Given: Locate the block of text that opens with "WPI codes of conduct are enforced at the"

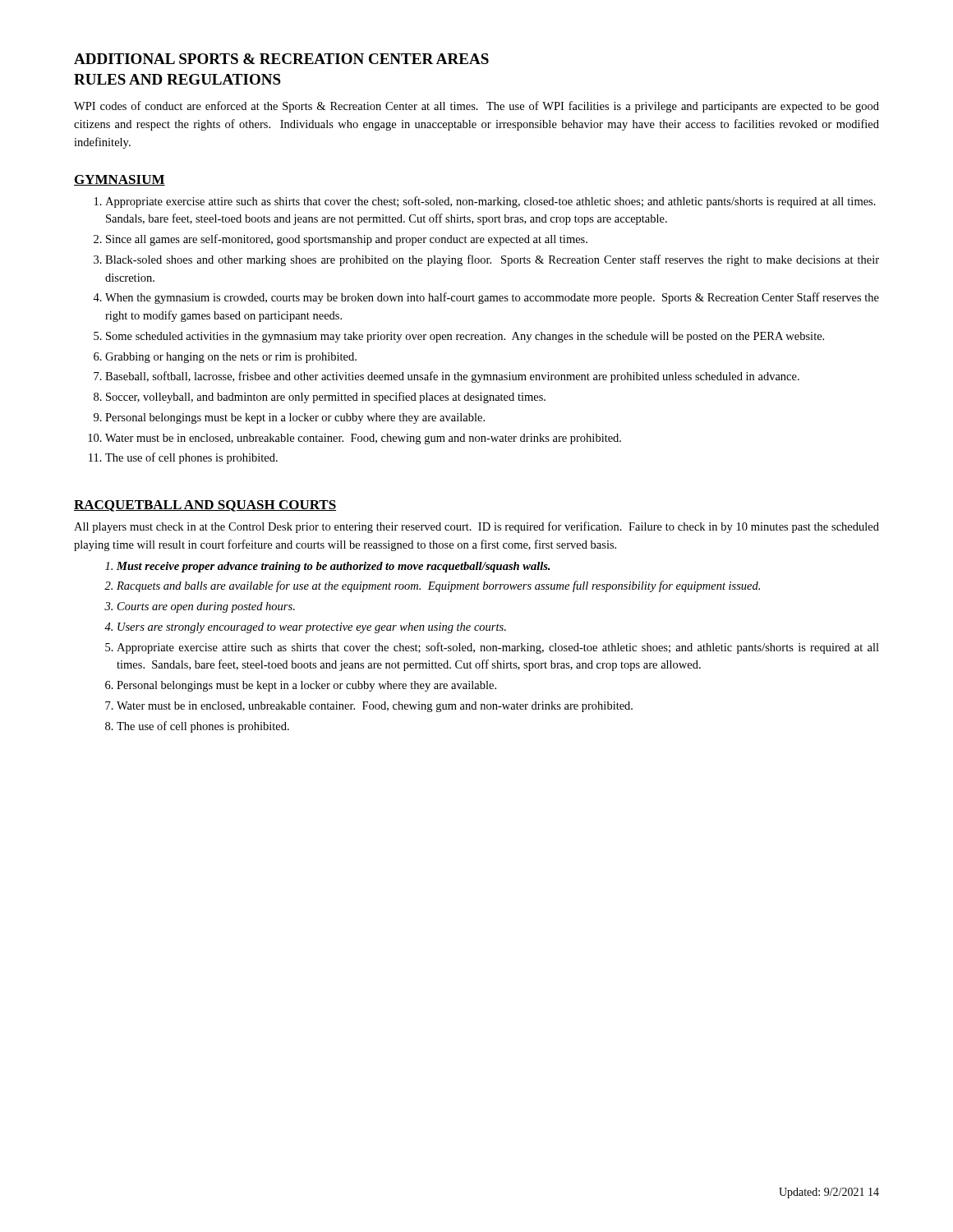Looking at the screenshot, I should pyautogui.click(x=476, y=124).
